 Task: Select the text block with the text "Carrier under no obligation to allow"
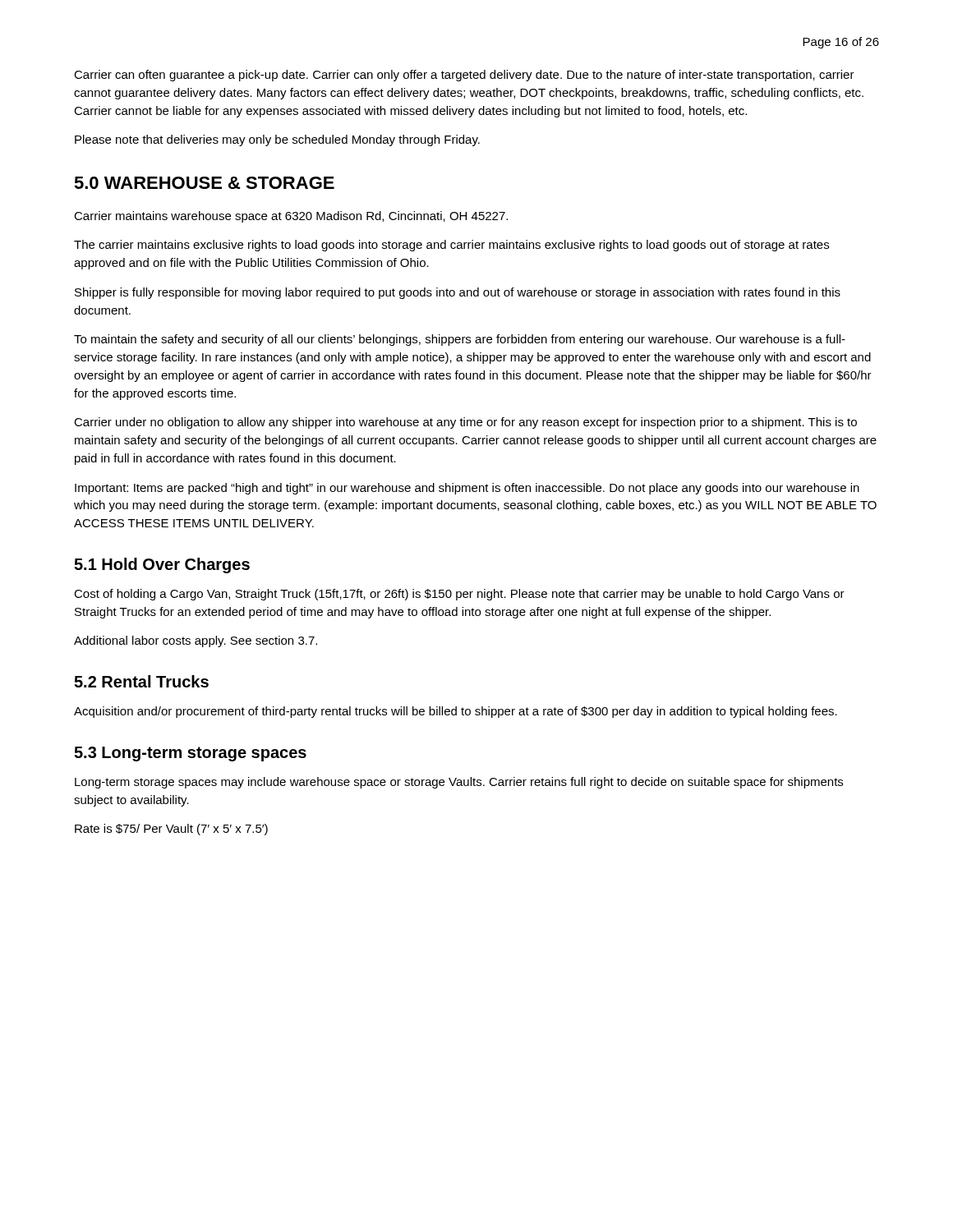coord(476,440)
